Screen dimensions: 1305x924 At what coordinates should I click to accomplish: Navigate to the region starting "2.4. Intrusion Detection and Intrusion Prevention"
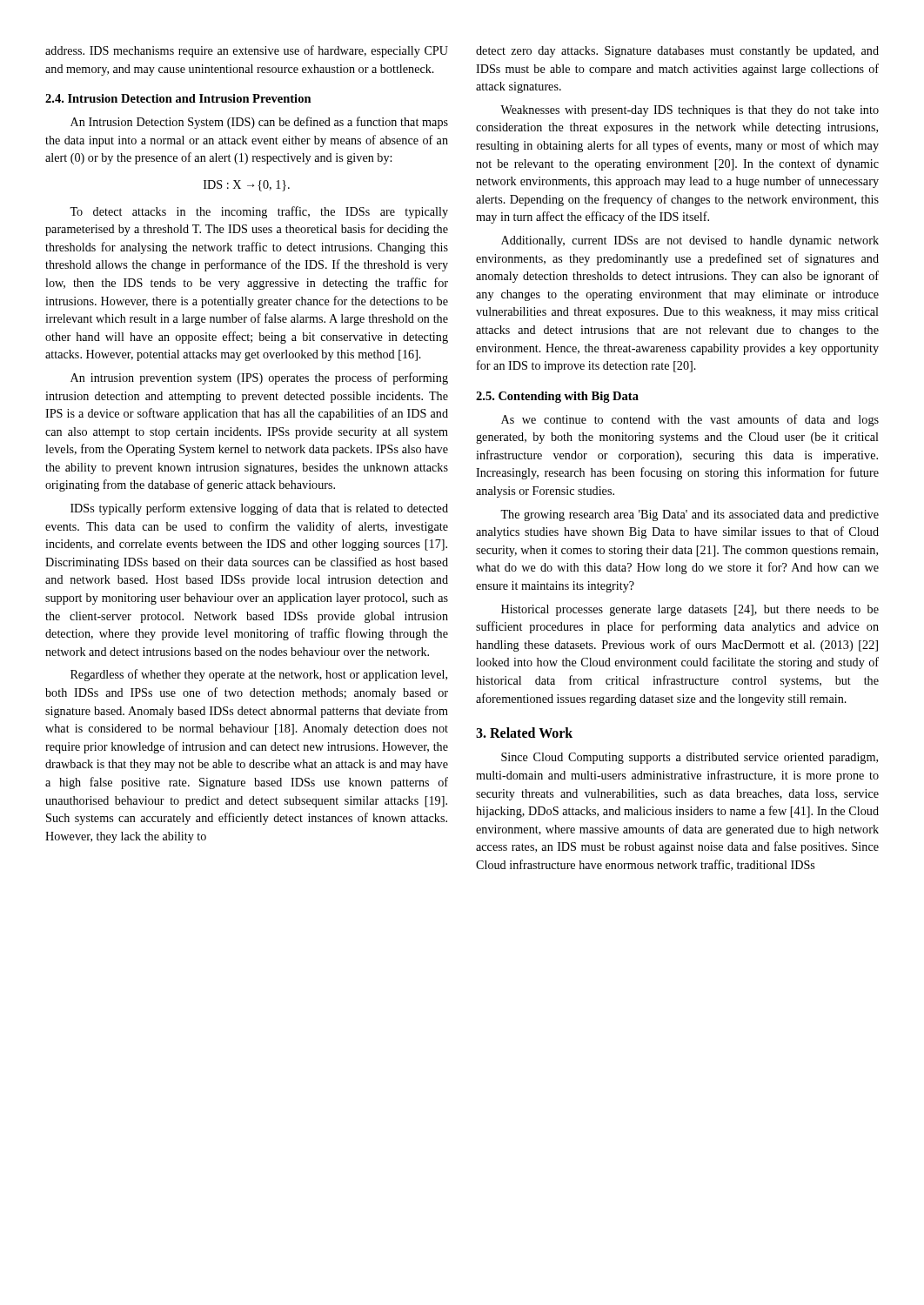pos(247,99)
